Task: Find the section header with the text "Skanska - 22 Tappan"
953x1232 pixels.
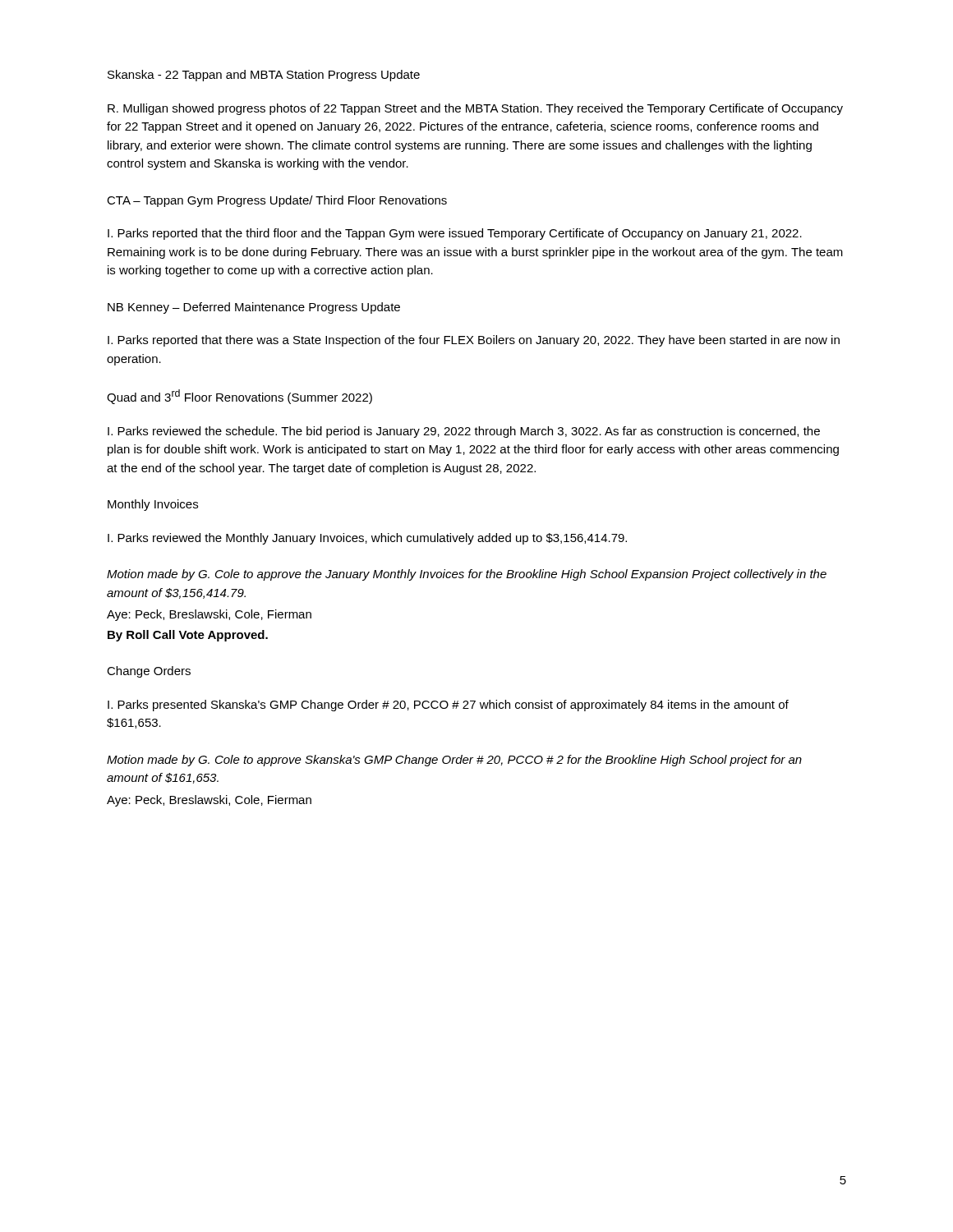Action: [263, 74]
